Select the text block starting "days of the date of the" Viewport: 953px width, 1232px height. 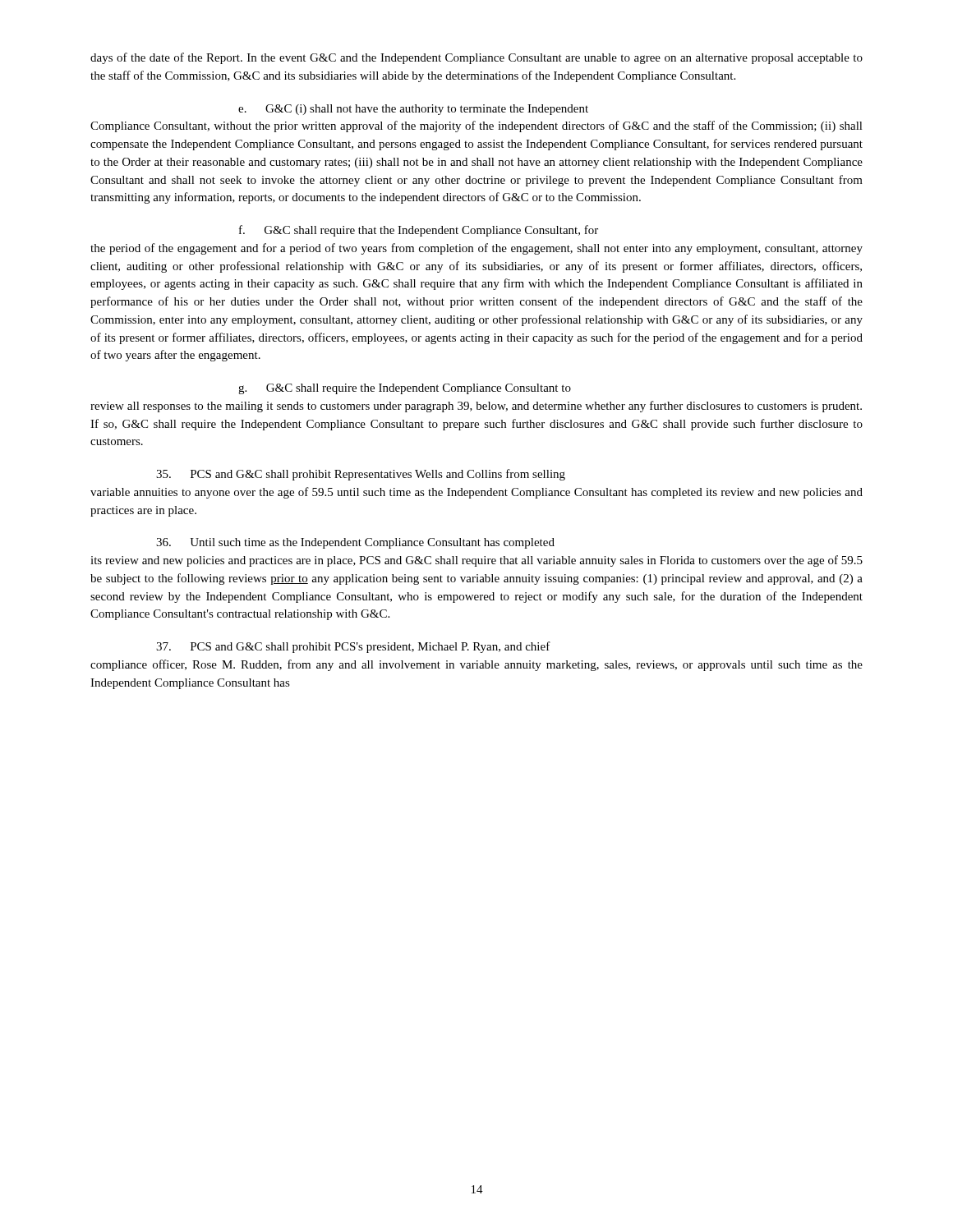pyautogui.click(x=476, y=66)
